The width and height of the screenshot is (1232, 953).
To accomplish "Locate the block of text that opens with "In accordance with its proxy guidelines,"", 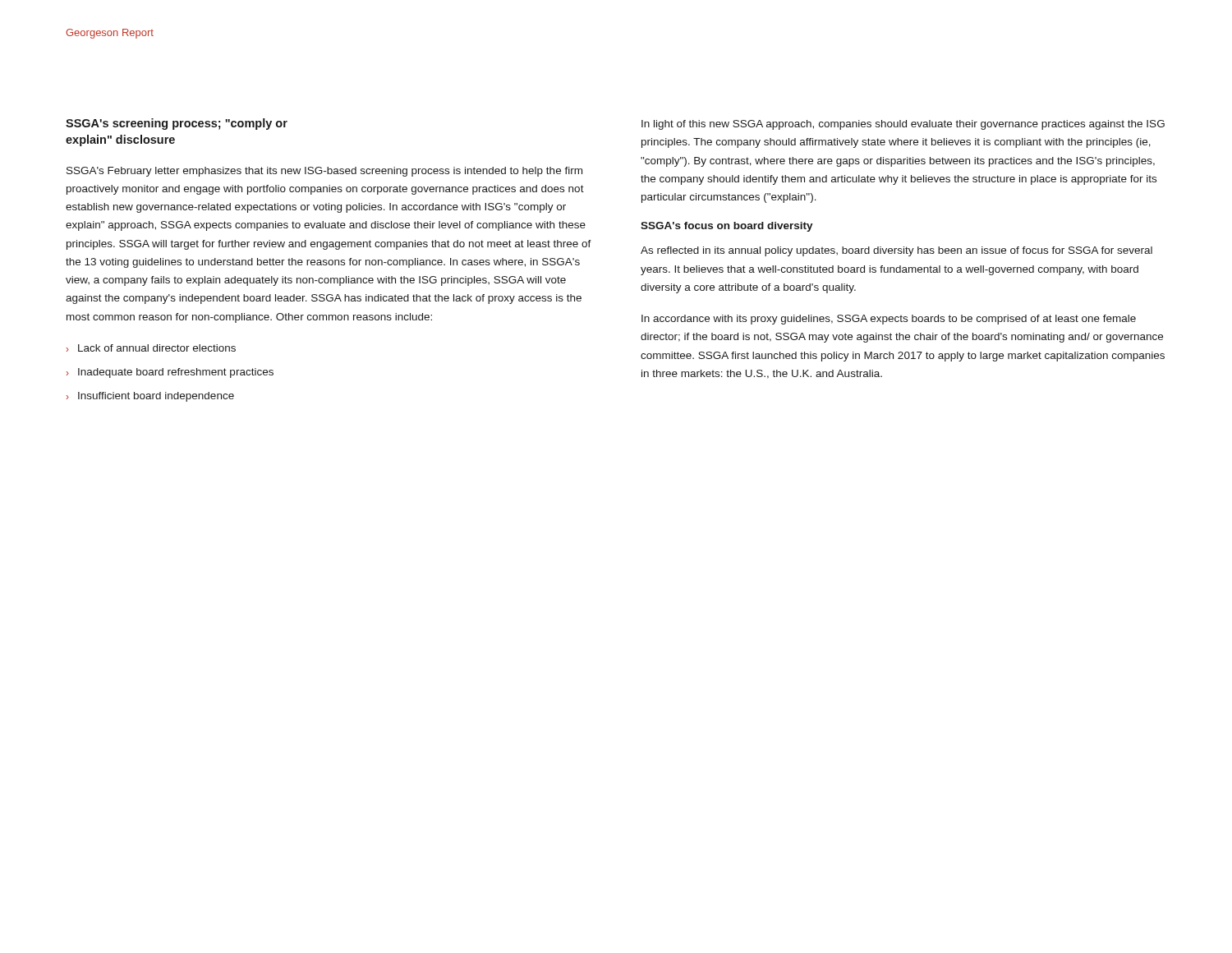I will tap(903, 346).
